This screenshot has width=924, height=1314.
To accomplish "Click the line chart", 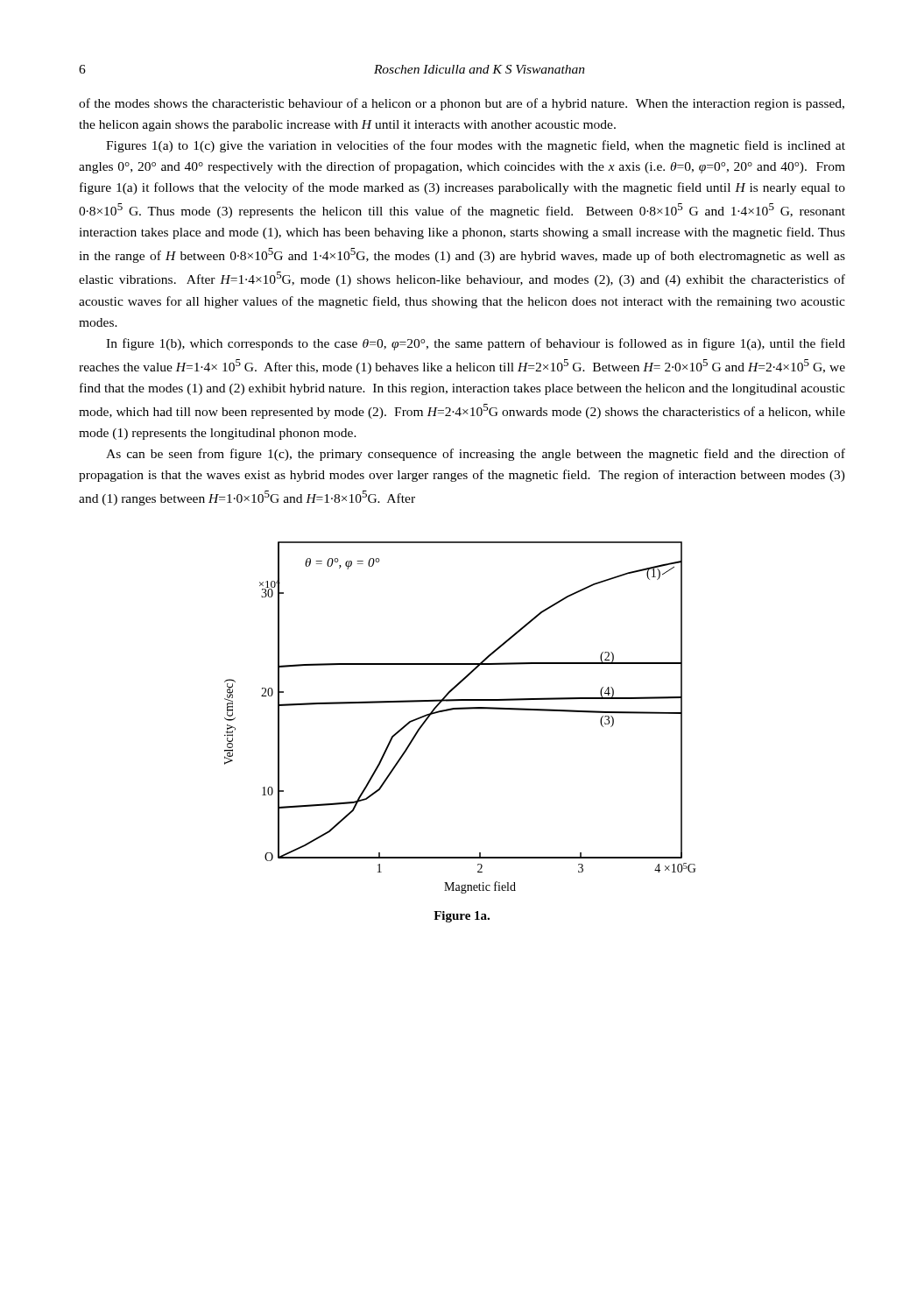I will pos(462,729).
